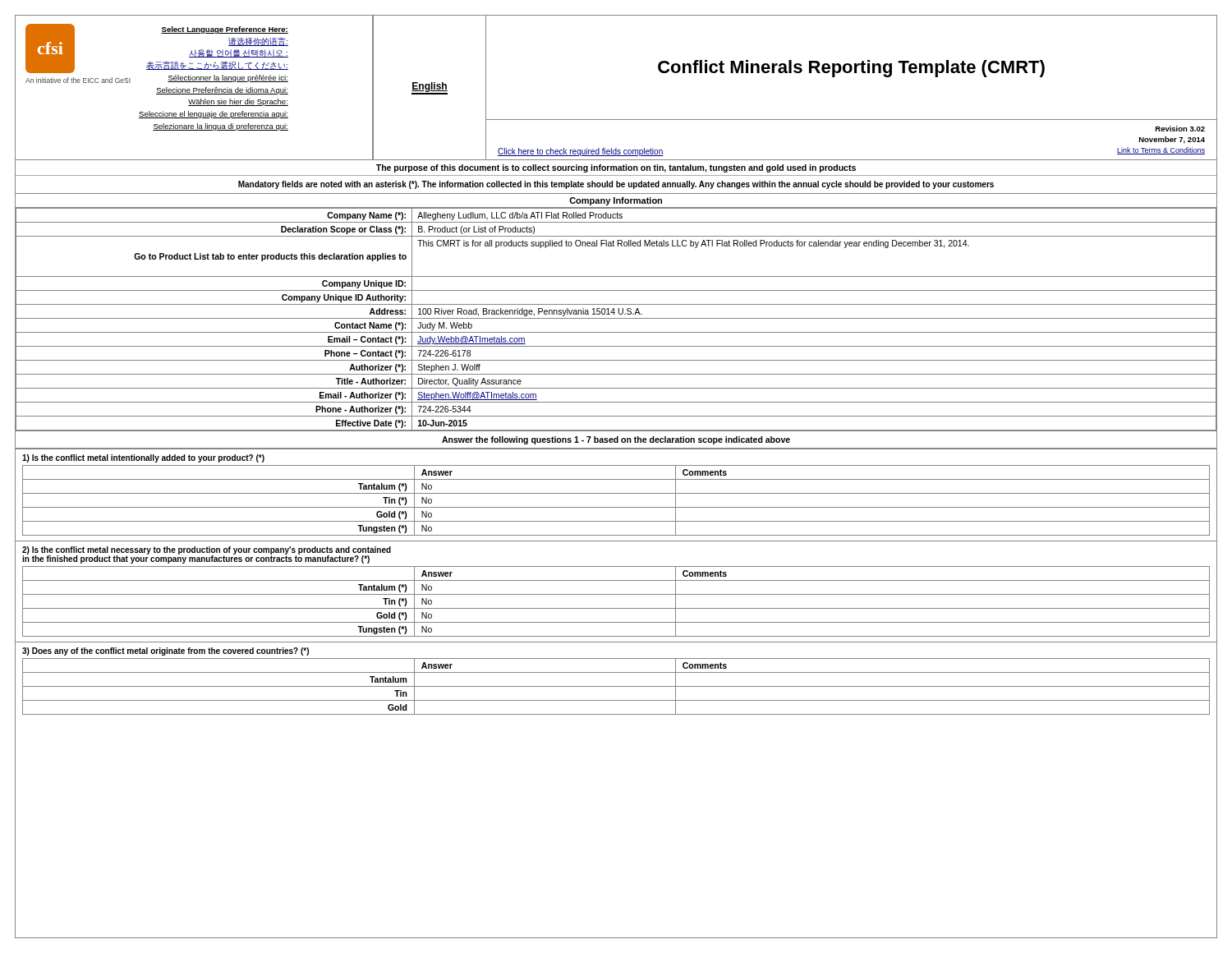Click on the block starting "2) Is the conflict metal necessary"

coord(207,555)
